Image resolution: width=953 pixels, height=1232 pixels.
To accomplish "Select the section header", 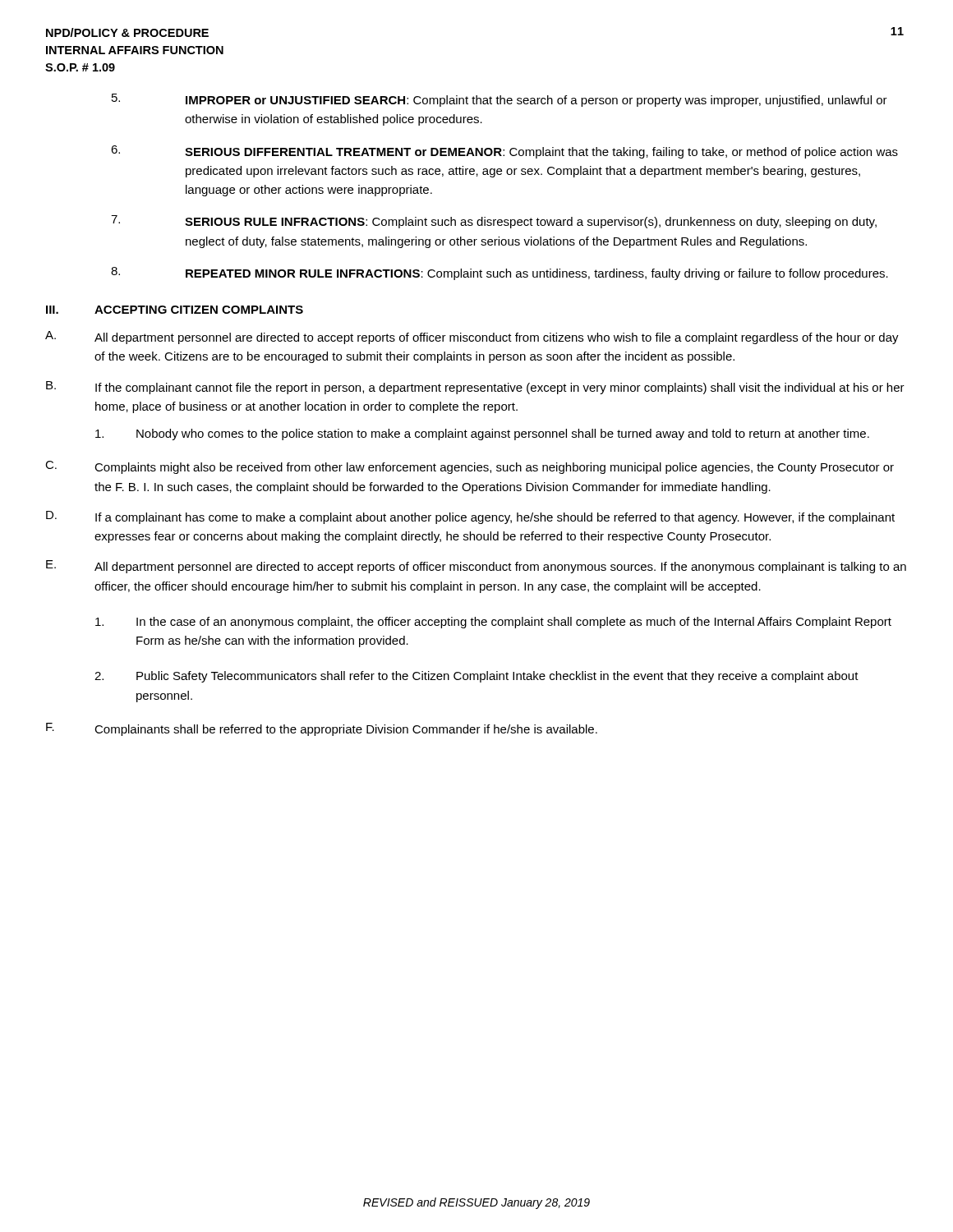I will click(174, 309).
